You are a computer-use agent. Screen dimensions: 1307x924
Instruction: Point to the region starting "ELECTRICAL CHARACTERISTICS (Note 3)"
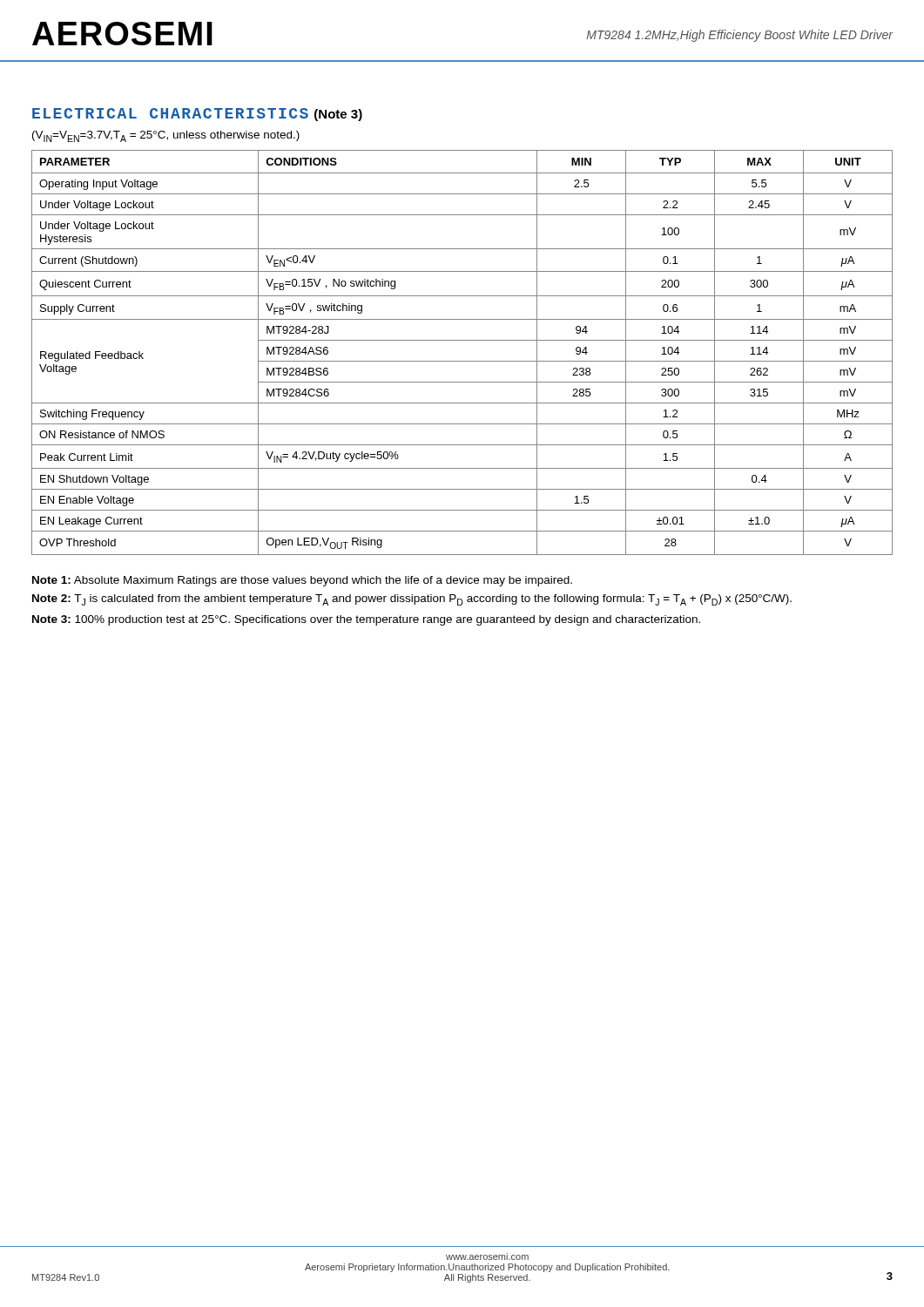[197, 114]
